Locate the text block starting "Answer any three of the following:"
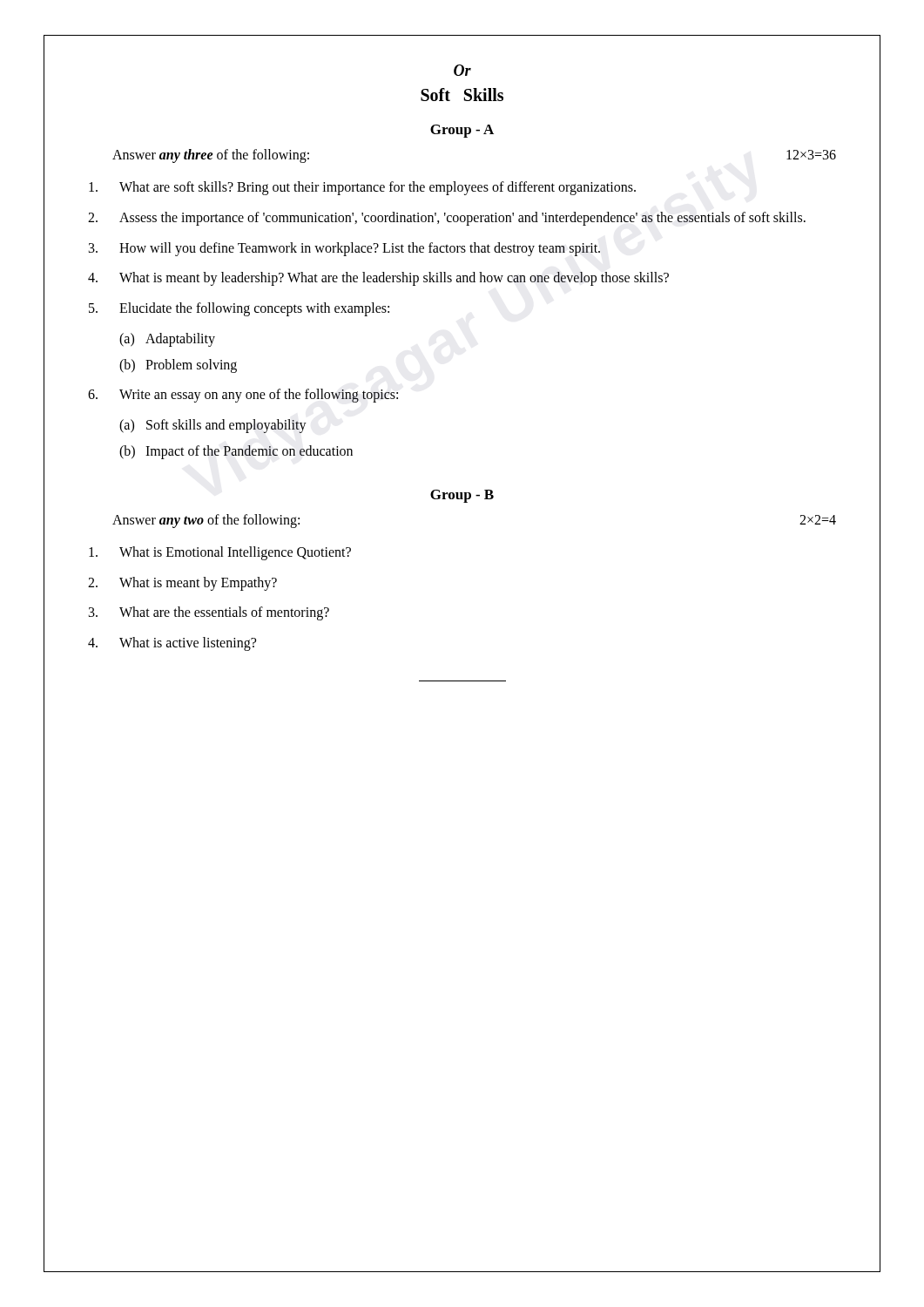Viewport: 924px width, 1307px height. (x=210, y=156)
